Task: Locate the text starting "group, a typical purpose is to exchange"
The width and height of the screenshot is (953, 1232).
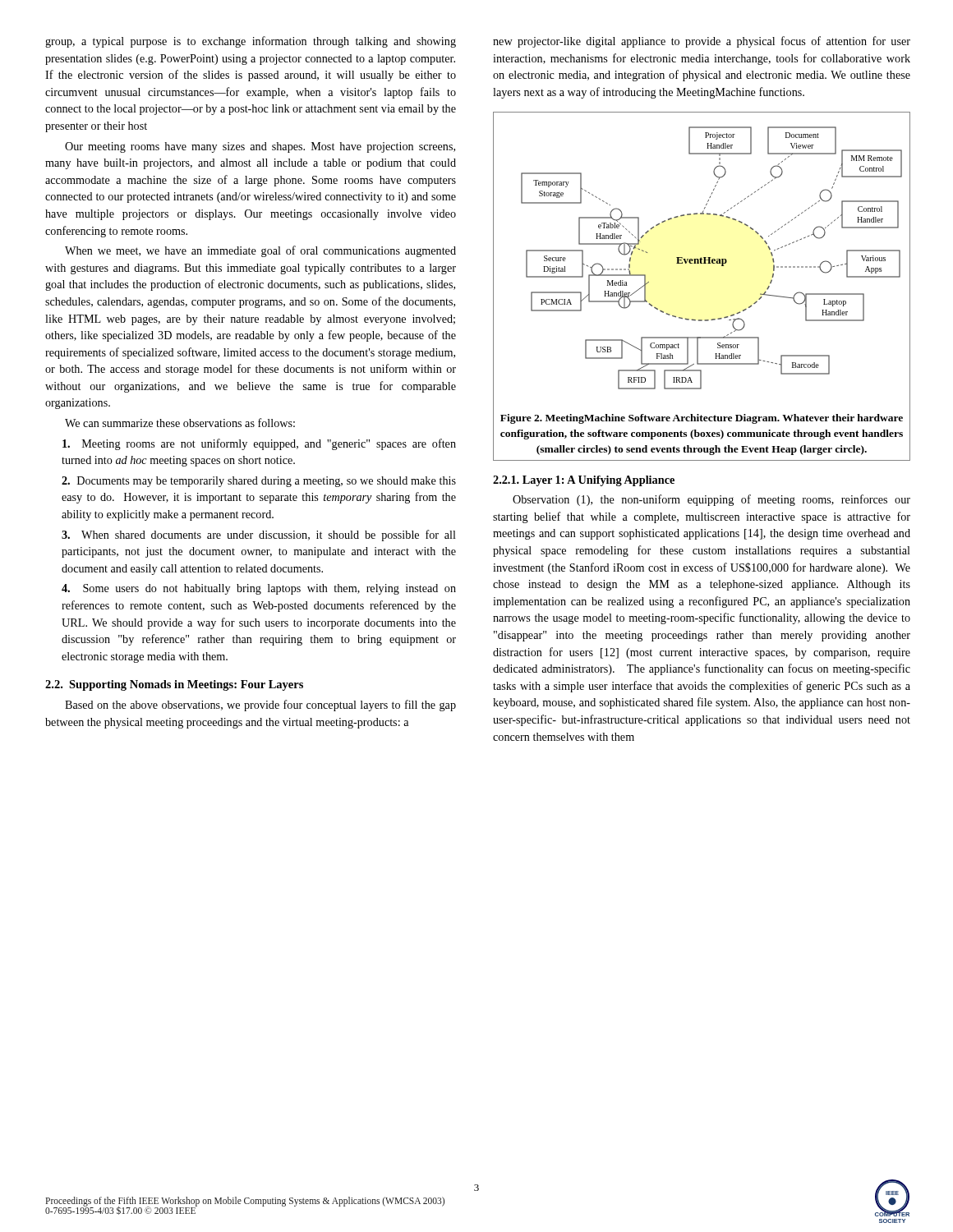Action: click(x=251, y=84)
